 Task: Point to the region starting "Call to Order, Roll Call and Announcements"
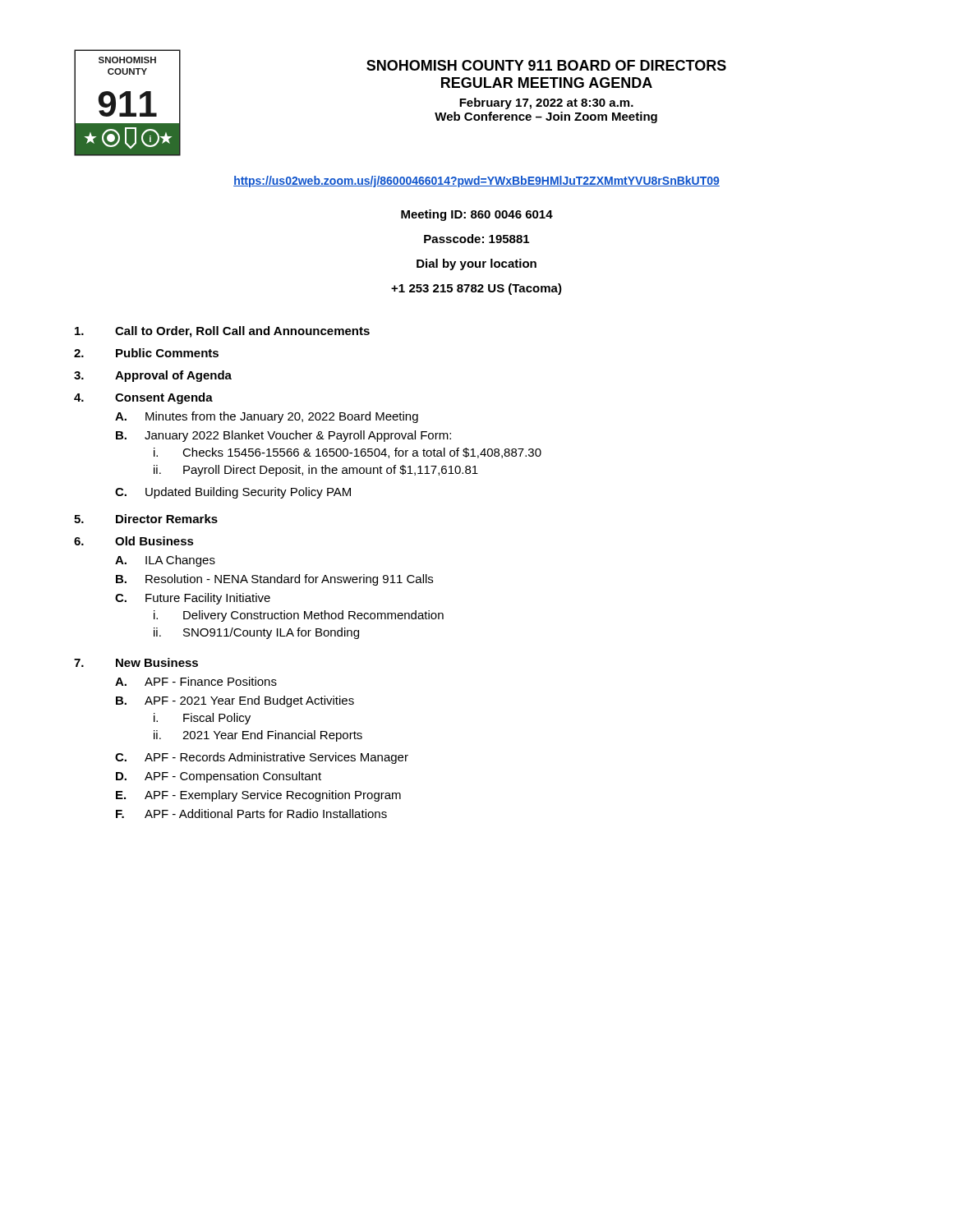[222, 332]
